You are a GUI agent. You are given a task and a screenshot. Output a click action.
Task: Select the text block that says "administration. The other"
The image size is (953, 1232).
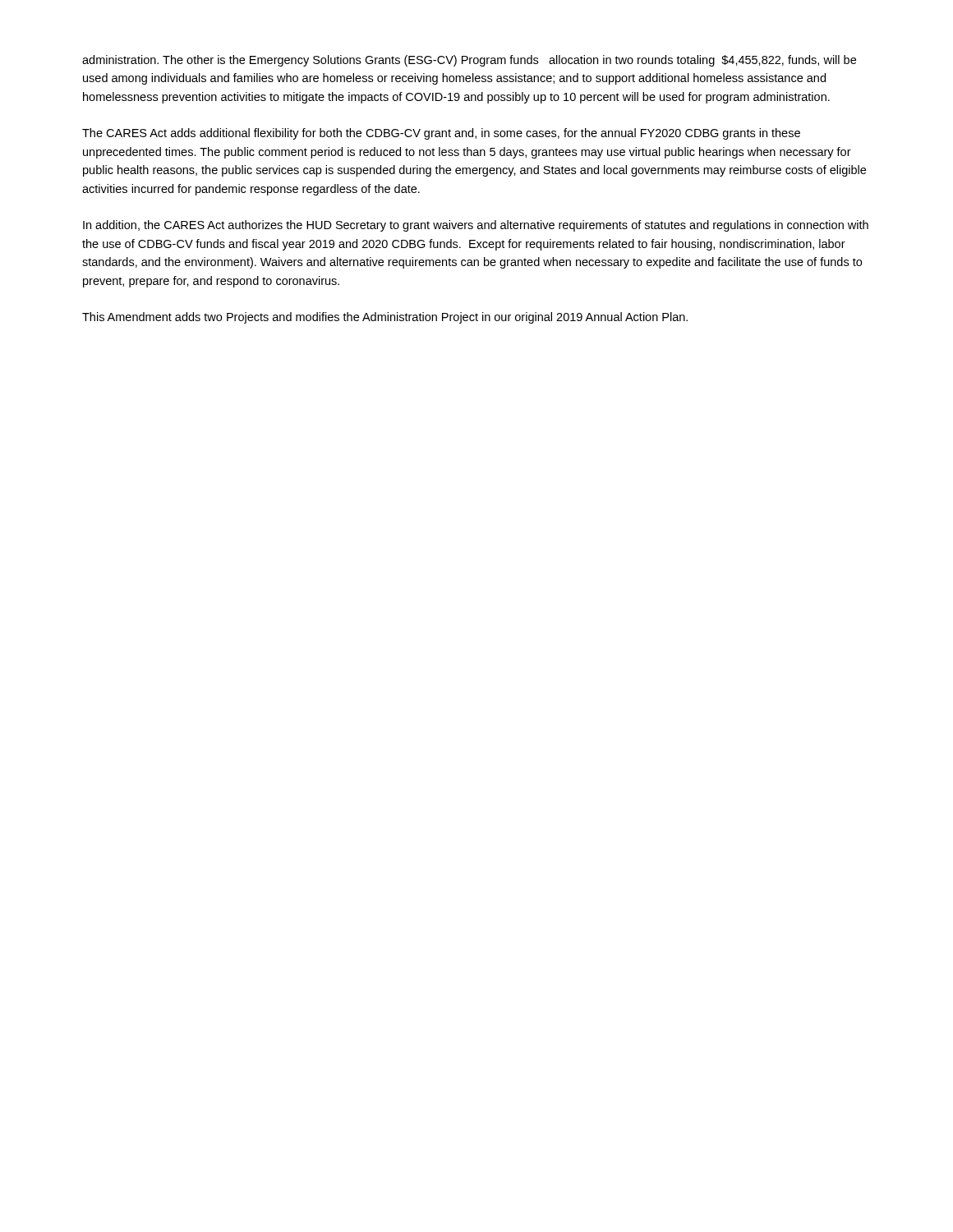click(x=469, y=78)
